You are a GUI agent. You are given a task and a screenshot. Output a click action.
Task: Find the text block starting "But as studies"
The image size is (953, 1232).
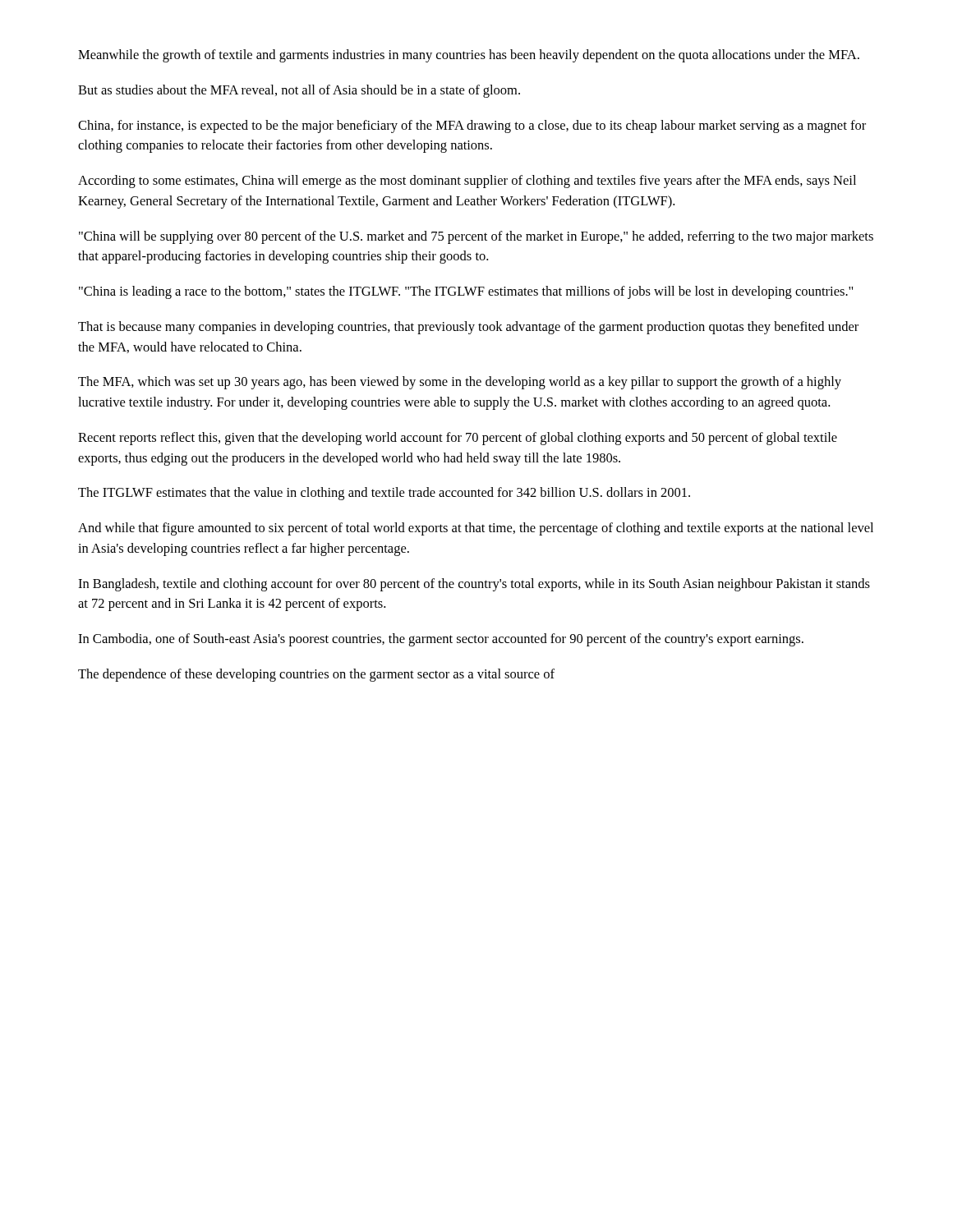click(299, 90)
